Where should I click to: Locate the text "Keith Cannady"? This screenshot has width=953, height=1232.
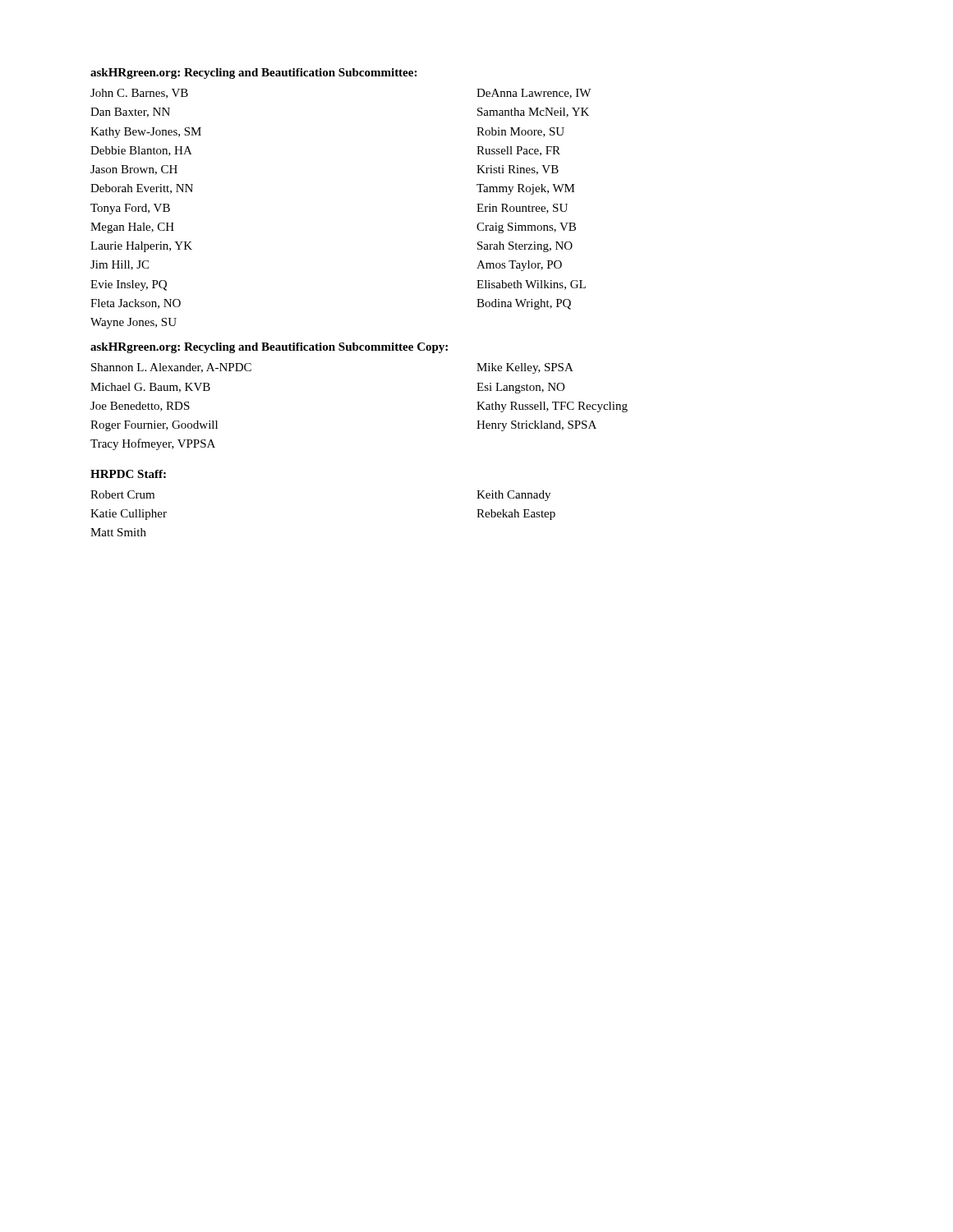[514, 494]
